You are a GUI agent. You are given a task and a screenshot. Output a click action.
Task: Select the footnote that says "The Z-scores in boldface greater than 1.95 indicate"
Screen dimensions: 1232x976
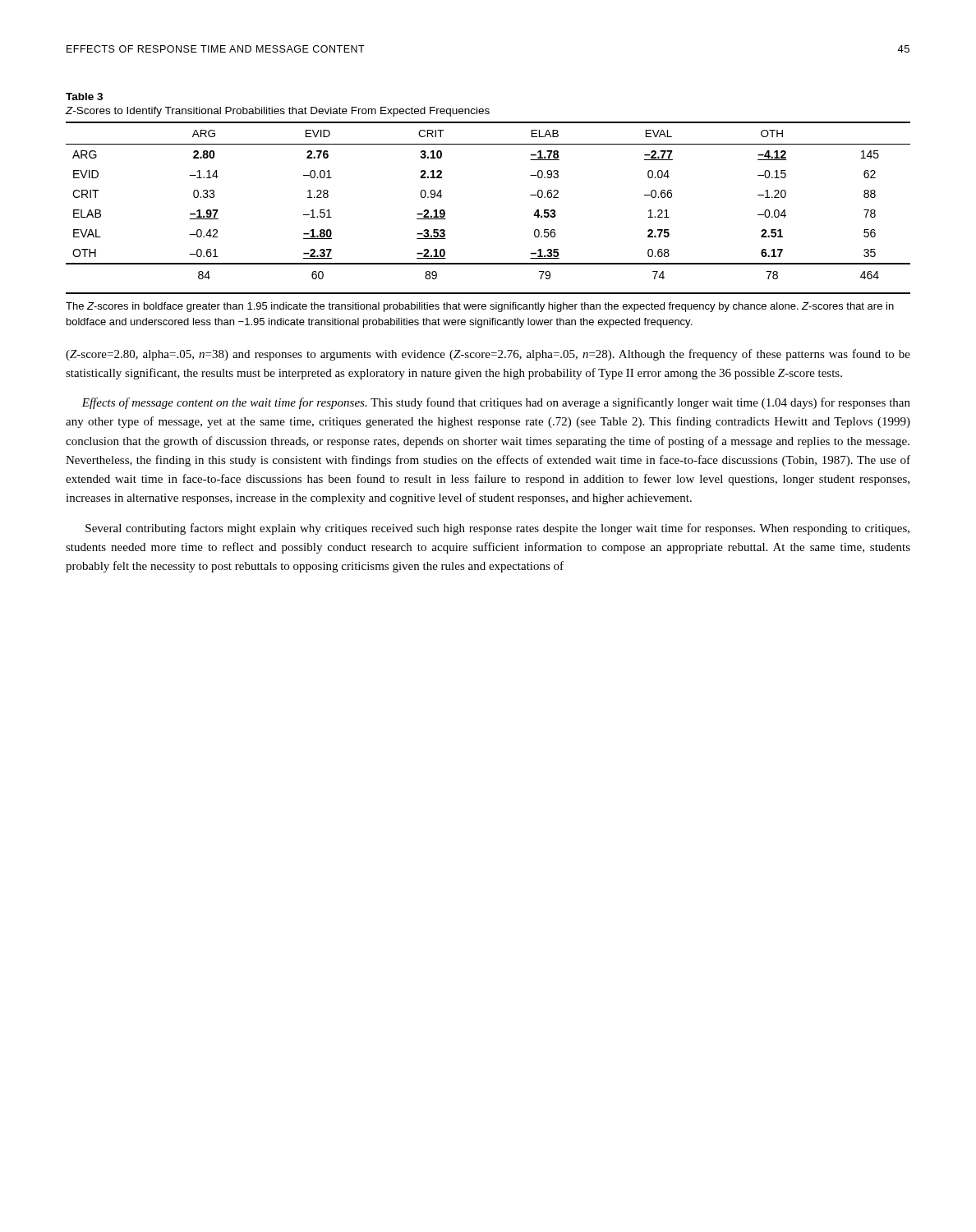pos(480,314)
